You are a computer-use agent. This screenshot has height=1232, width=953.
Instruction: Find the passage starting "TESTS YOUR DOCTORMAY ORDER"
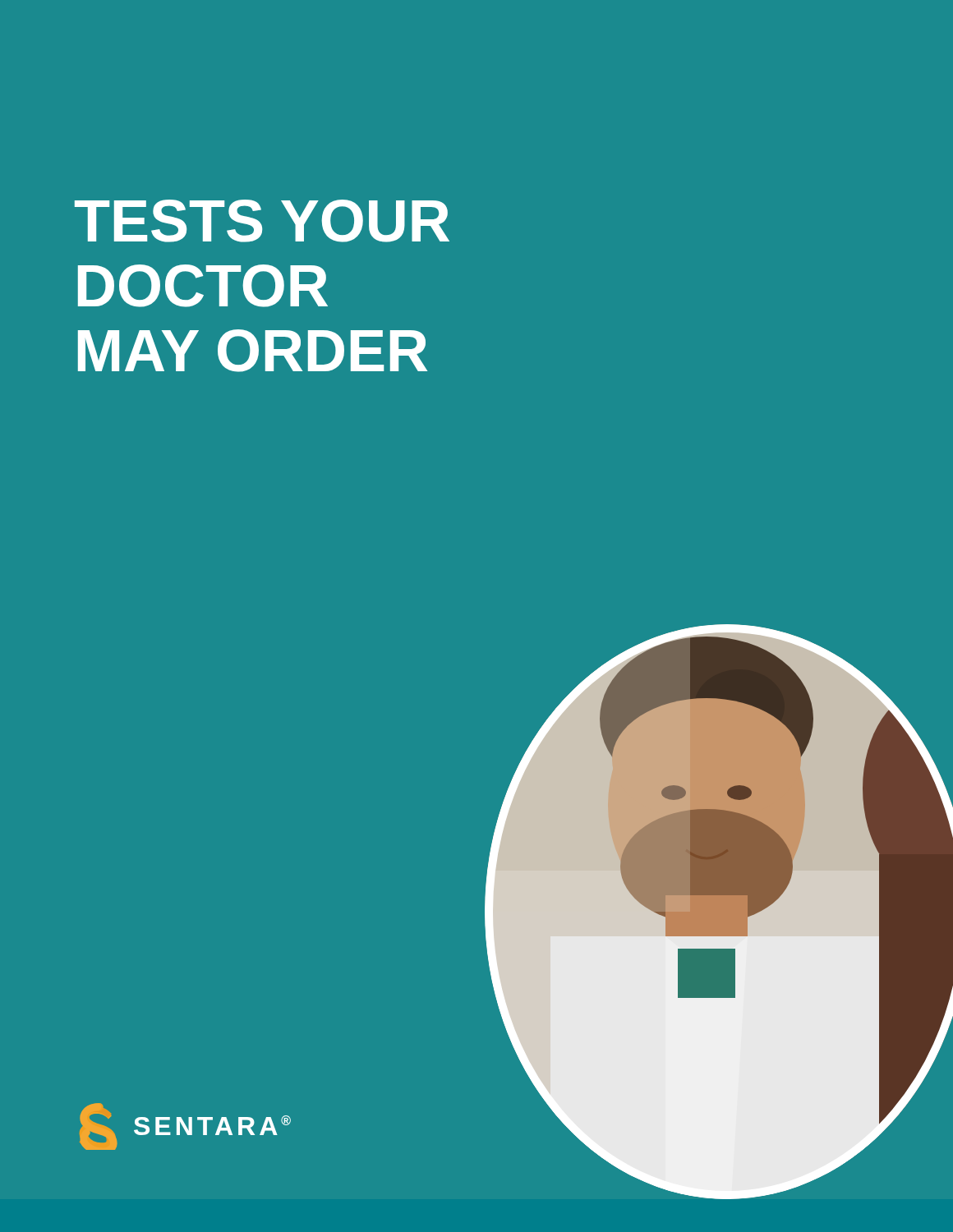tap(262, 221)
